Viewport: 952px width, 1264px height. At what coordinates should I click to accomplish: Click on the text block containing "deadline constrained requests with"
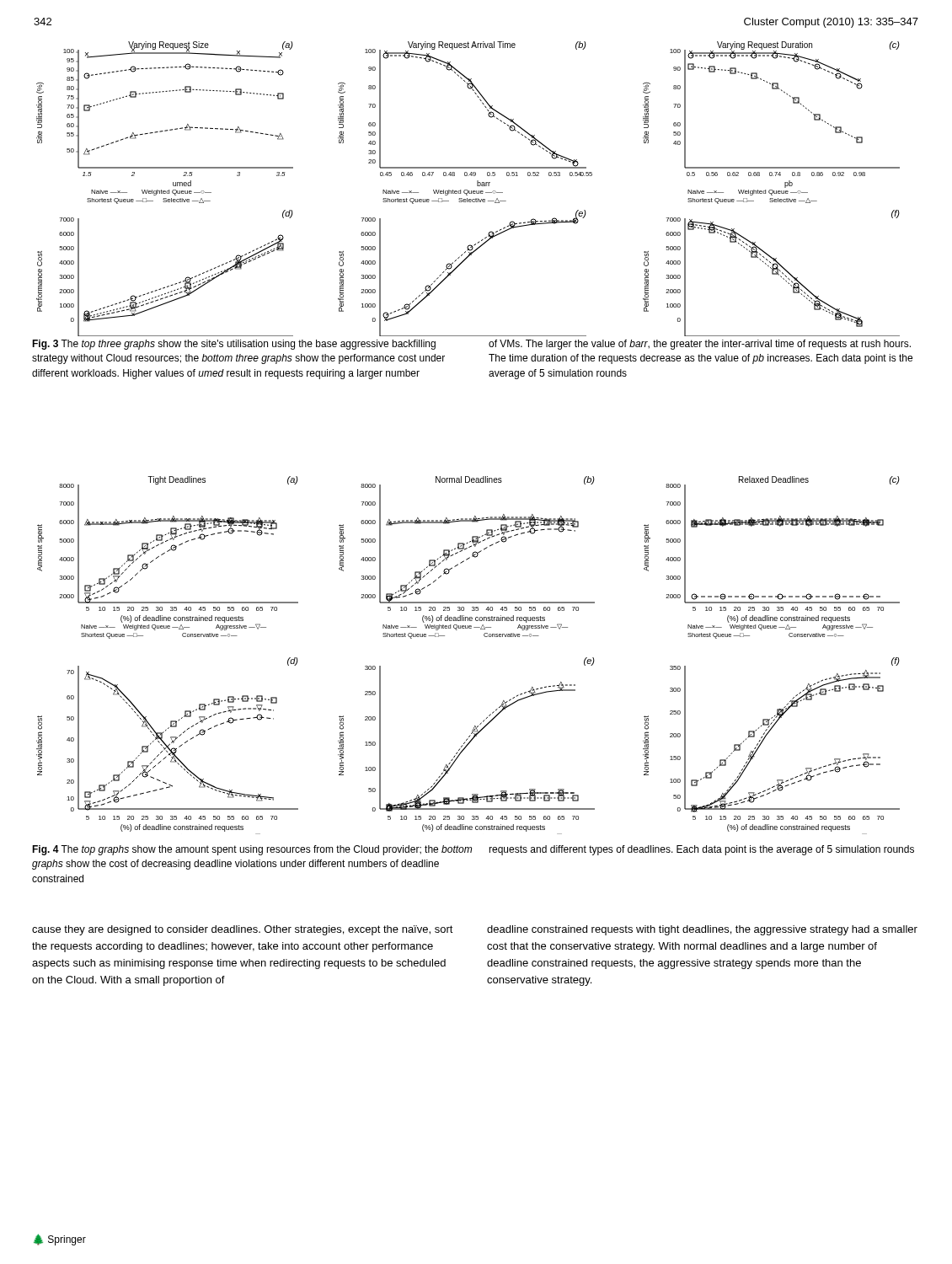(x=702, y=955)
